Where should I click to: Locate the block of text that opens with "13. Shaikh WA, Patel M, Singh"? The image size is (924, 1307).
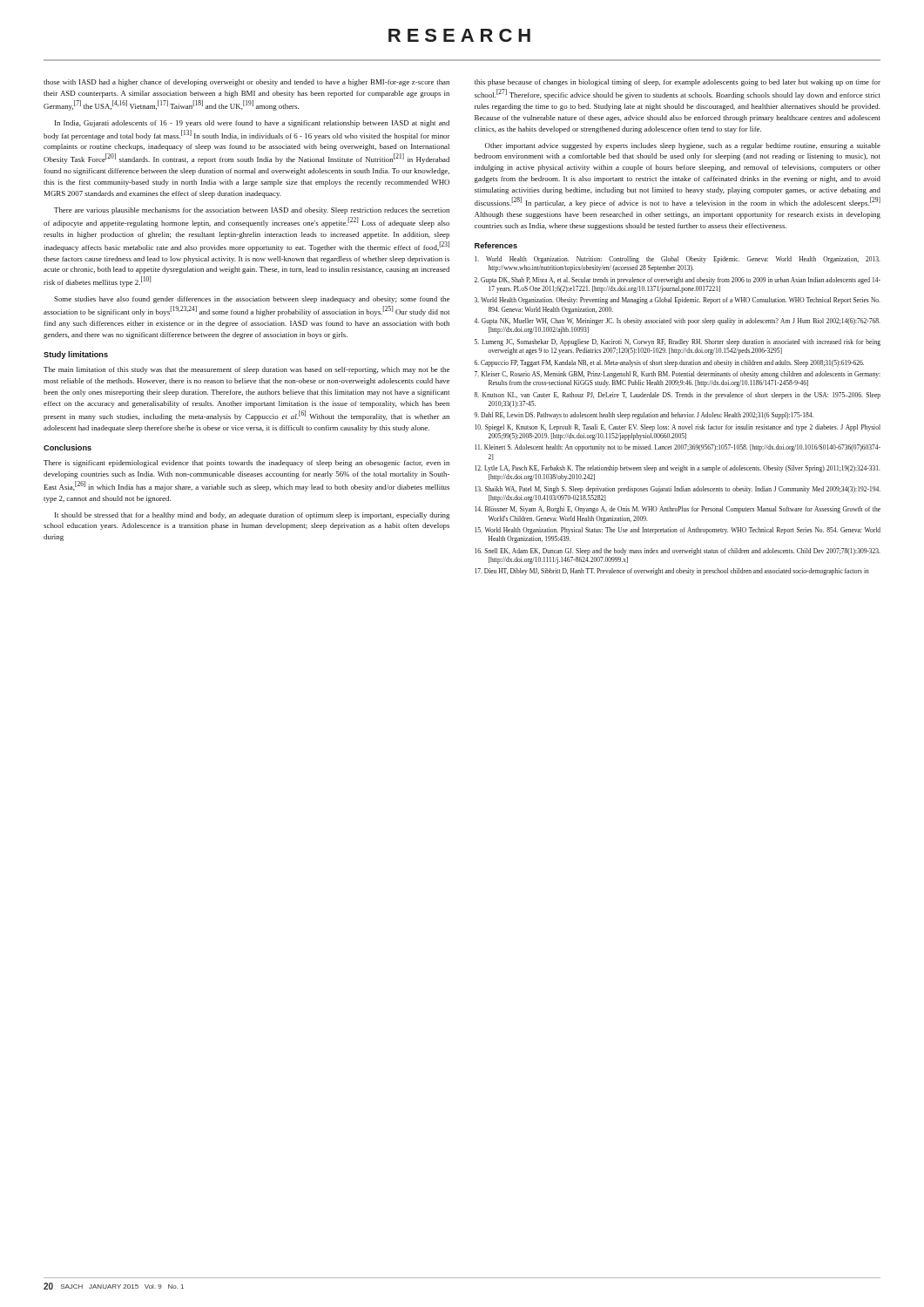[677, 493]
